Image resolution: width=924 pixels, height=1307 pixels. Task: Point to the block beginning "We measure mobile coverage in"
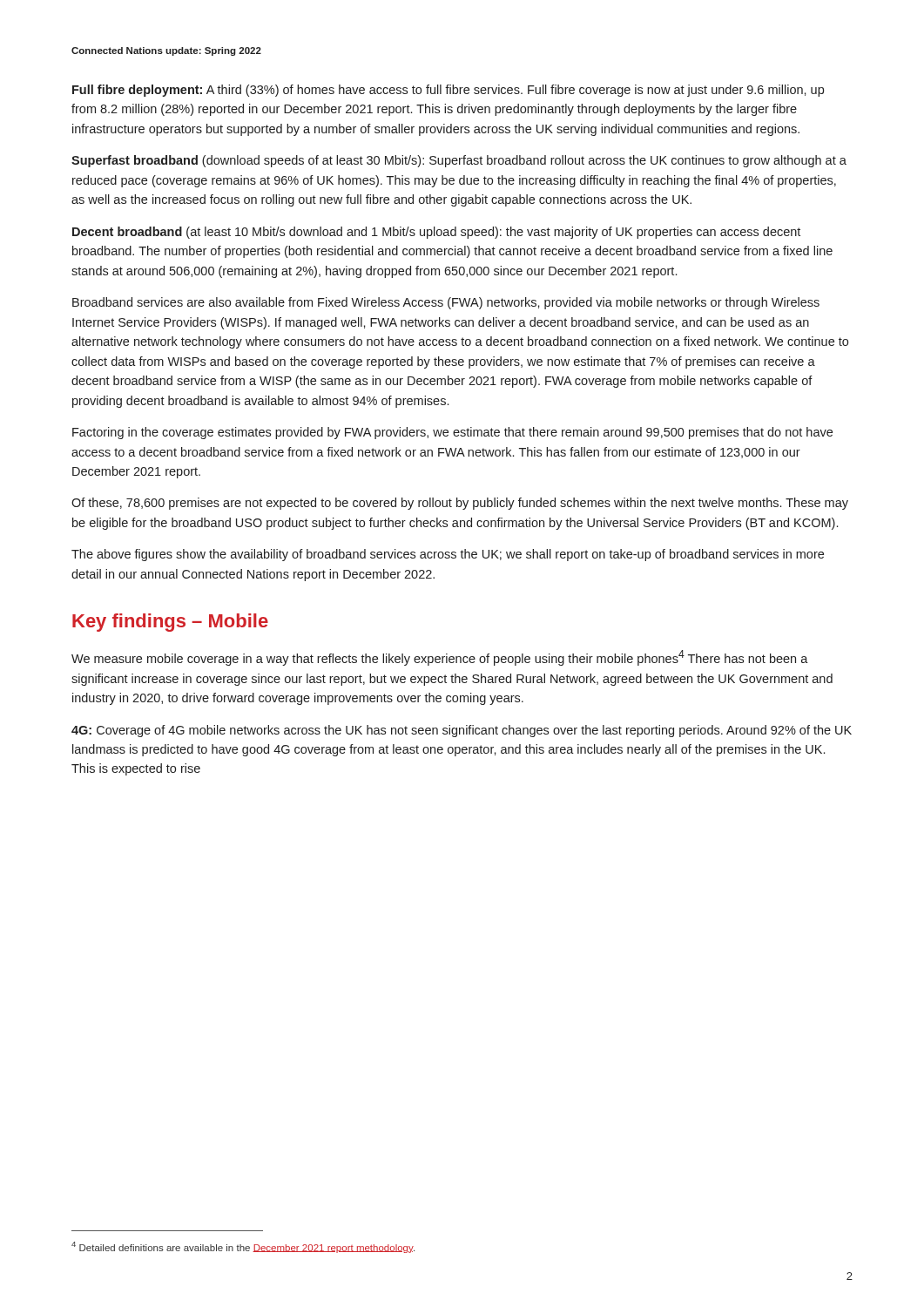click(452, 677)
